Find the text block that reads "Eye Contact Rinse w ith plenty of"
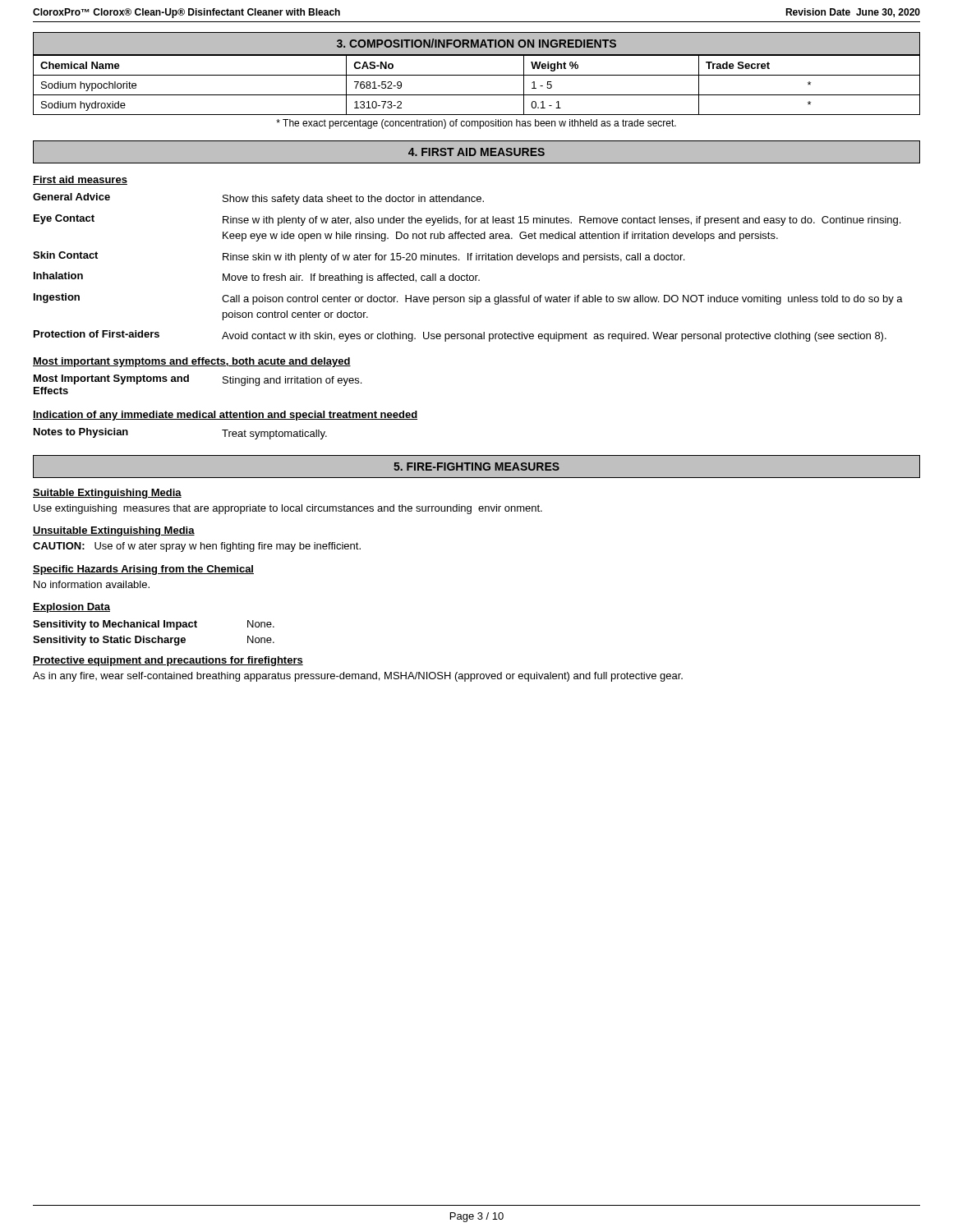Image resolution: width=953 pixels, height=1232 pixels. tap(476, 228)
